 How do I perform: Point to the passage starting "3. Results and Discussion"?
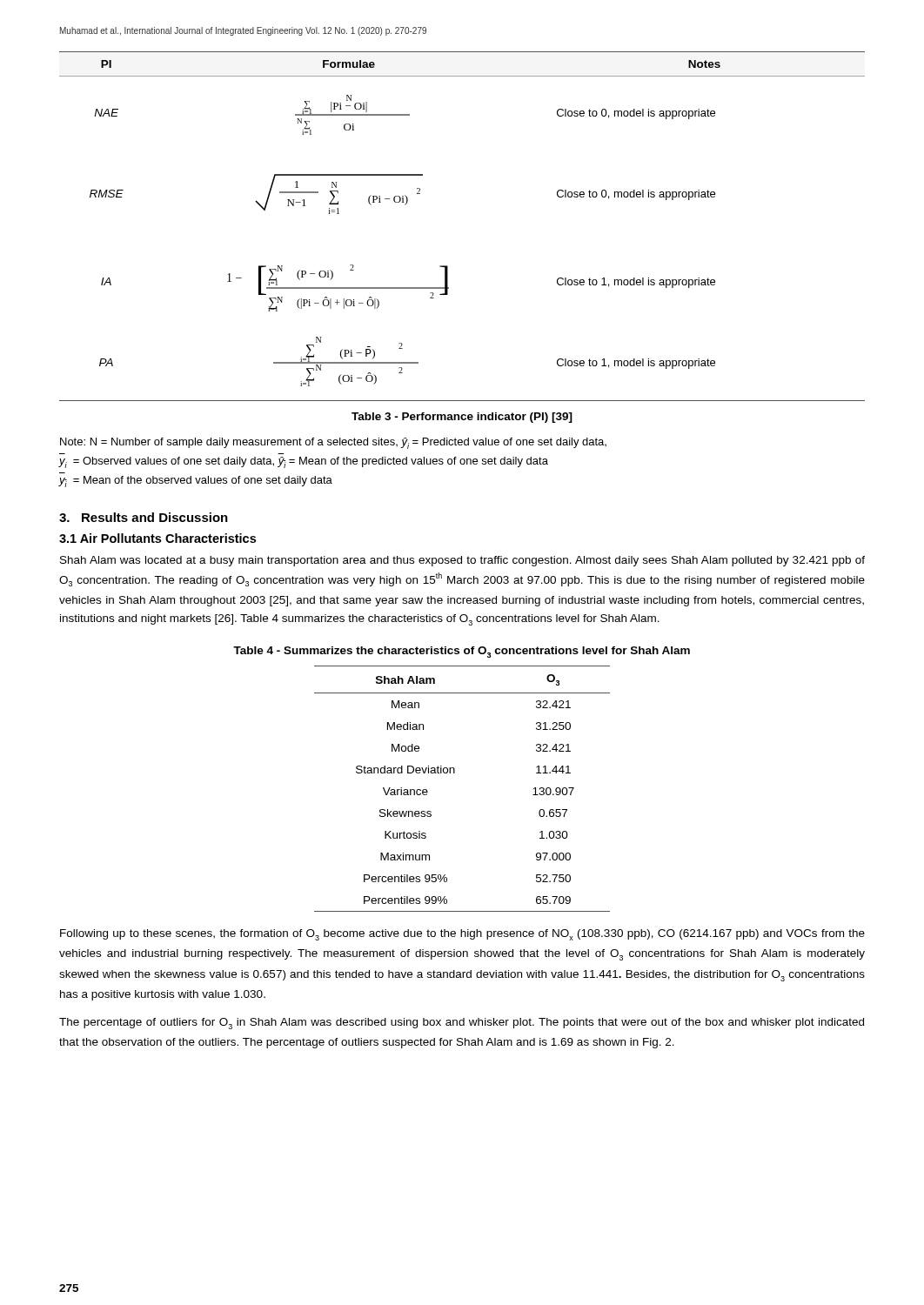144,517
